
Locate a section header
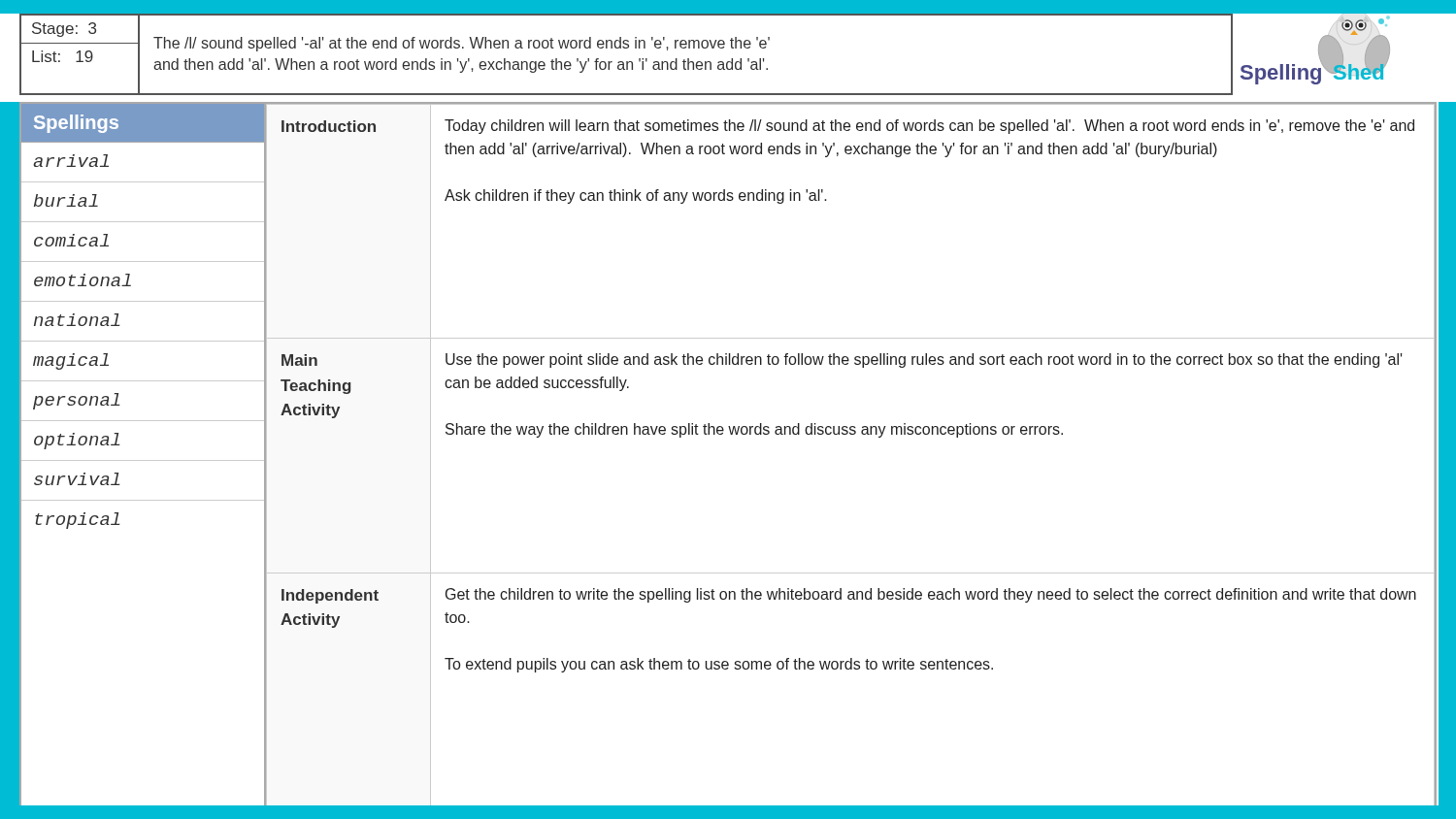76,122
